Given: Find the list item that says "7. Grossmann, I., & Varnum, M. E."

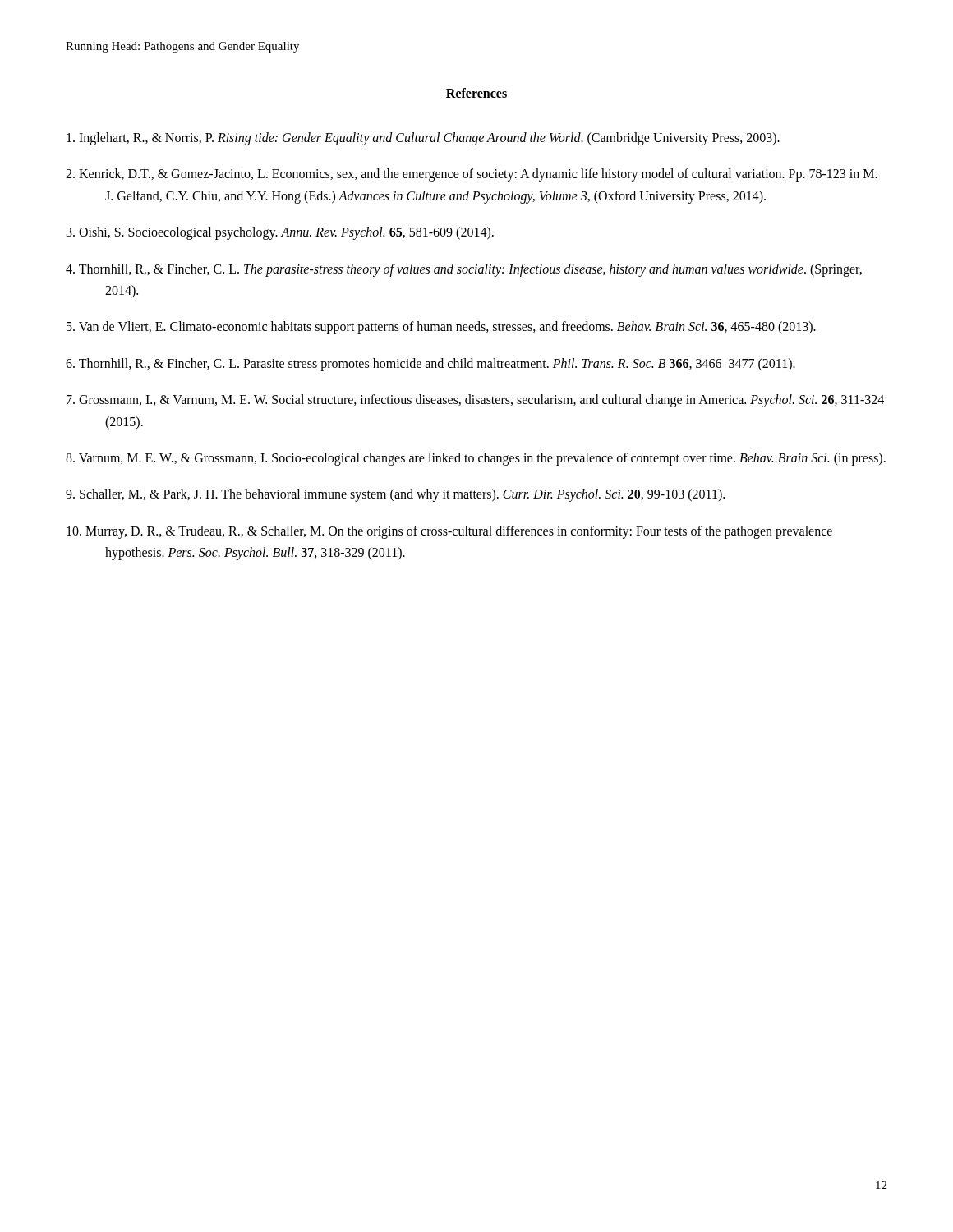Looking at the screenshot, I should tap(475, 411).
